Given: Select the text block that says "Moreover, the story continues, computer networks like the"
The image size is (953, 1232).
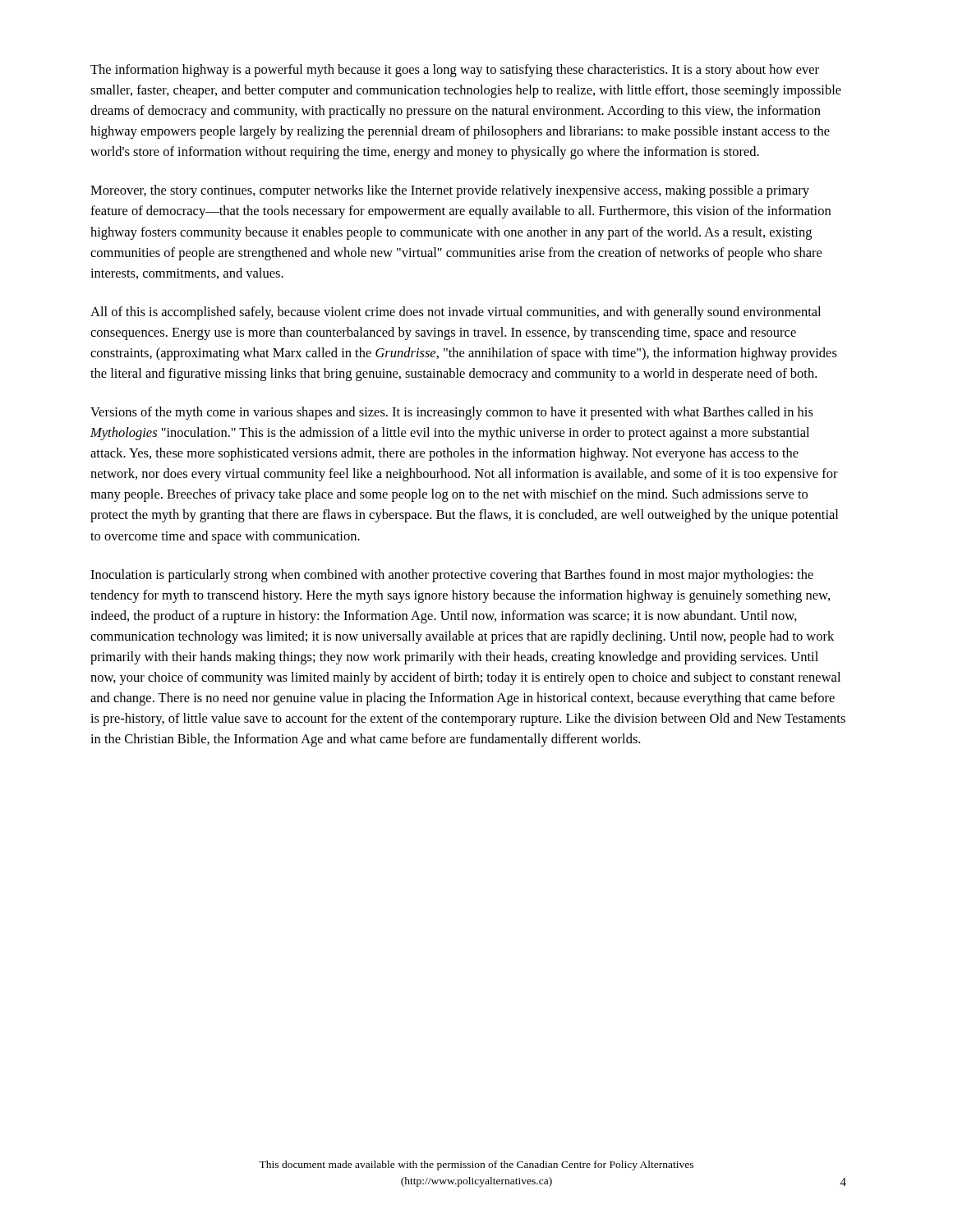Looking at the screenshot, I should tap(461, 232).
